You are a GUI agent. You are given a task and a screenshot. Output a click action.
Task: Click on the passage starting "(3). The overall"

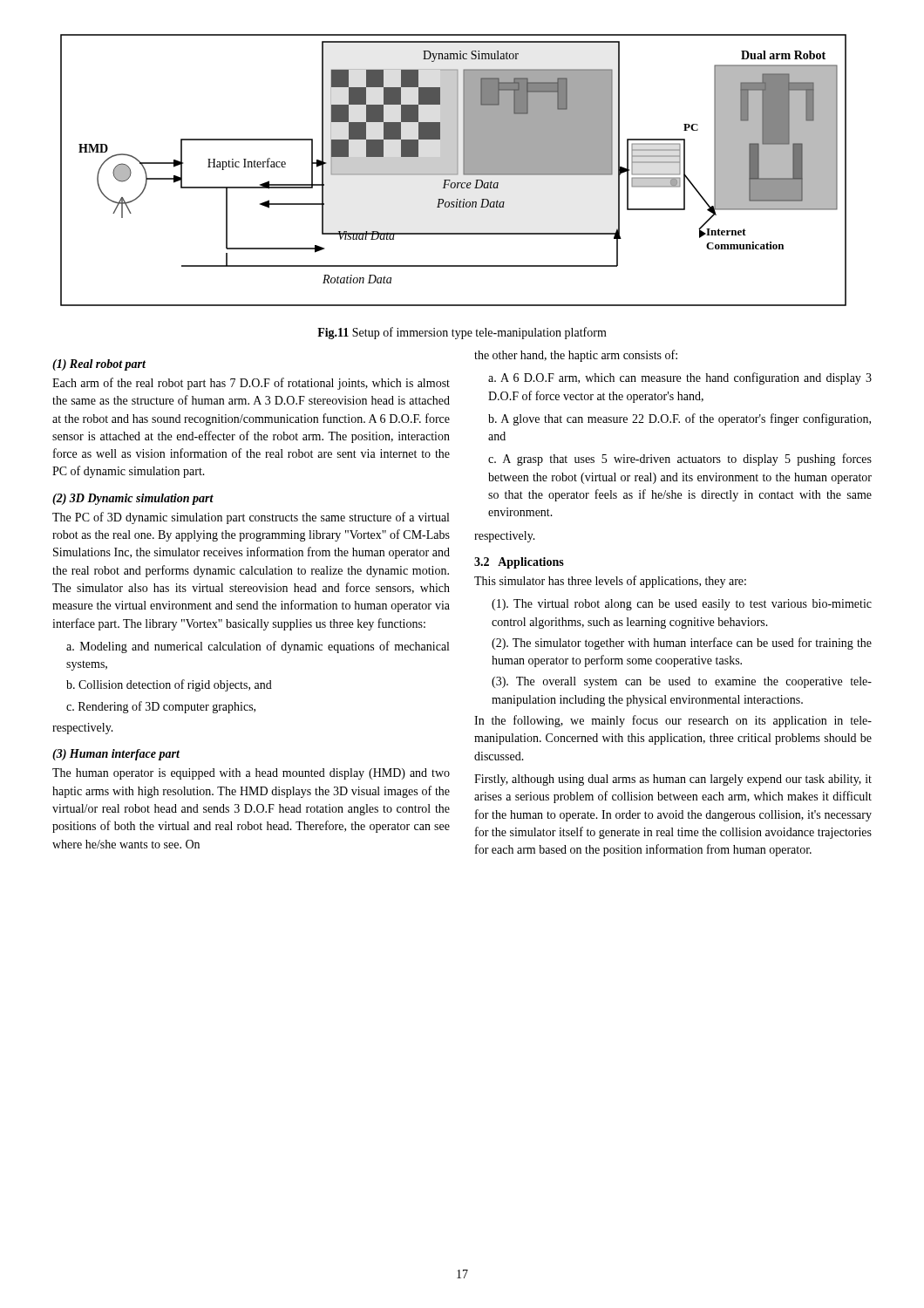(682, 691)
